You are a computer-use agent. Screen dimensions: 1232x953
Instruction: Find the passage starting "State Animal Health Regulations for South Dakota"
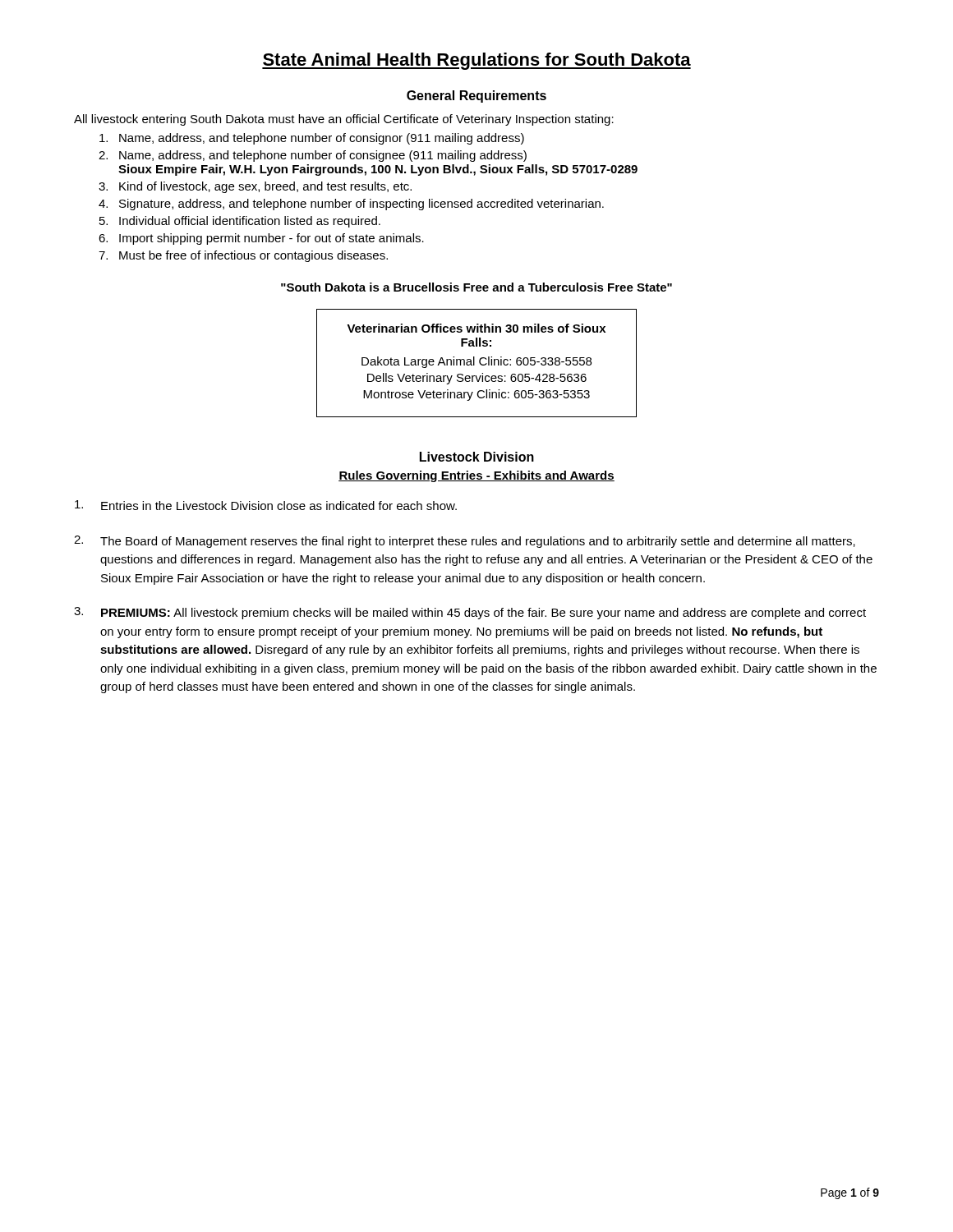pos(476,60)
